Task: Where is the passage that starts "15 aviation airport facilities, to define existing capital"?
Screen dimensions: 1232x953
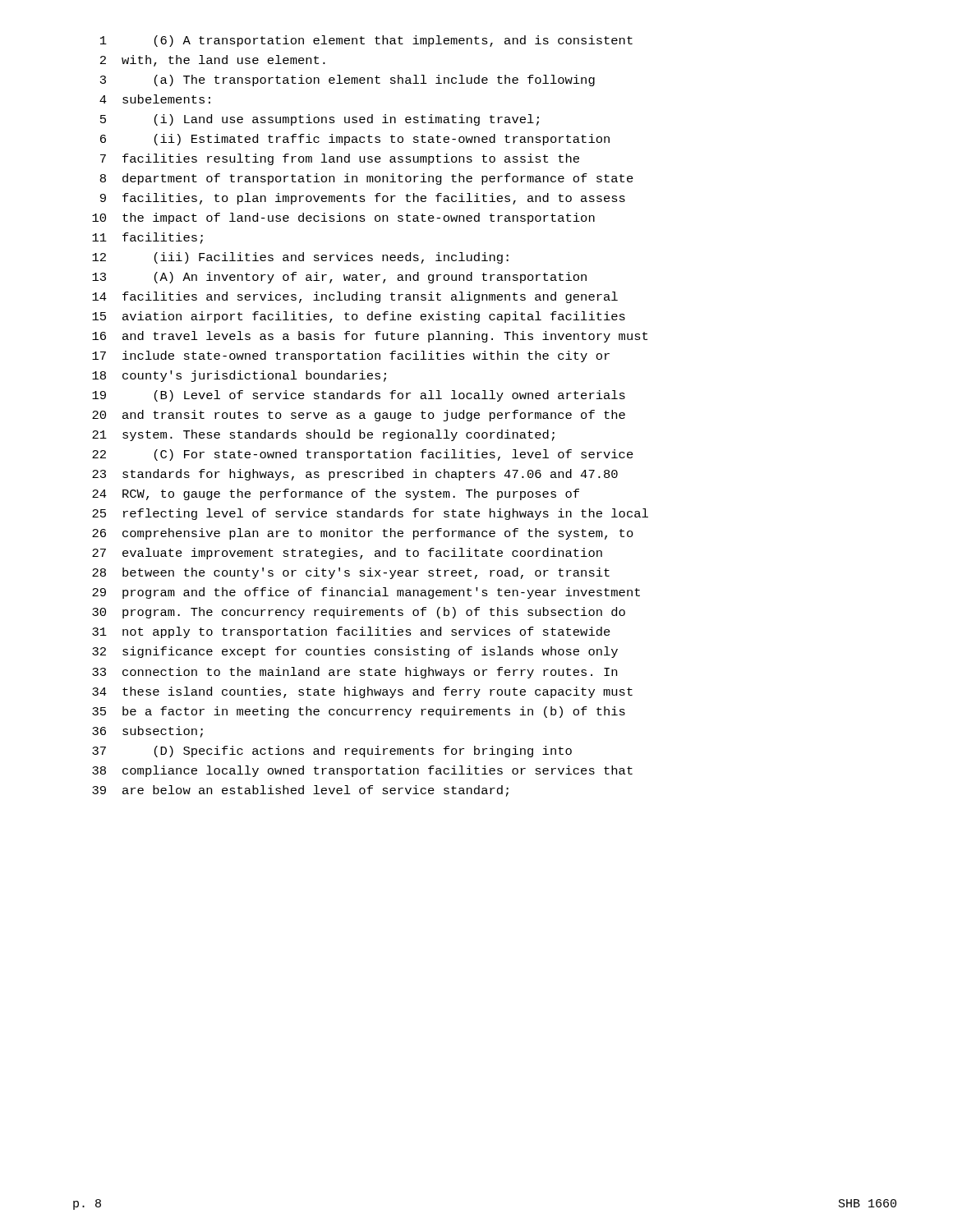Action: click(485, 317)
